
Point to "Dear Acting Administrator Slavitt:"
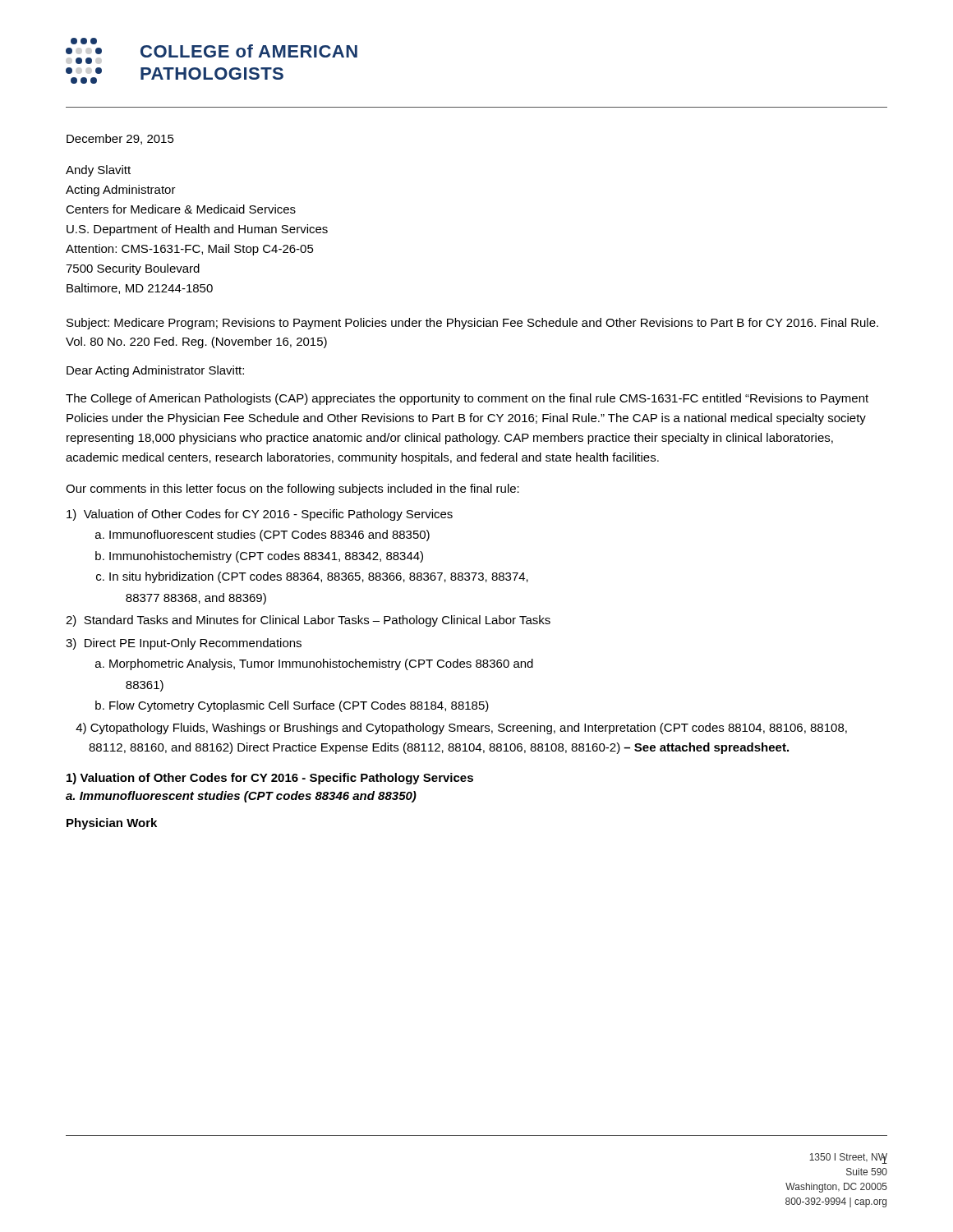[x=155, y=370]
